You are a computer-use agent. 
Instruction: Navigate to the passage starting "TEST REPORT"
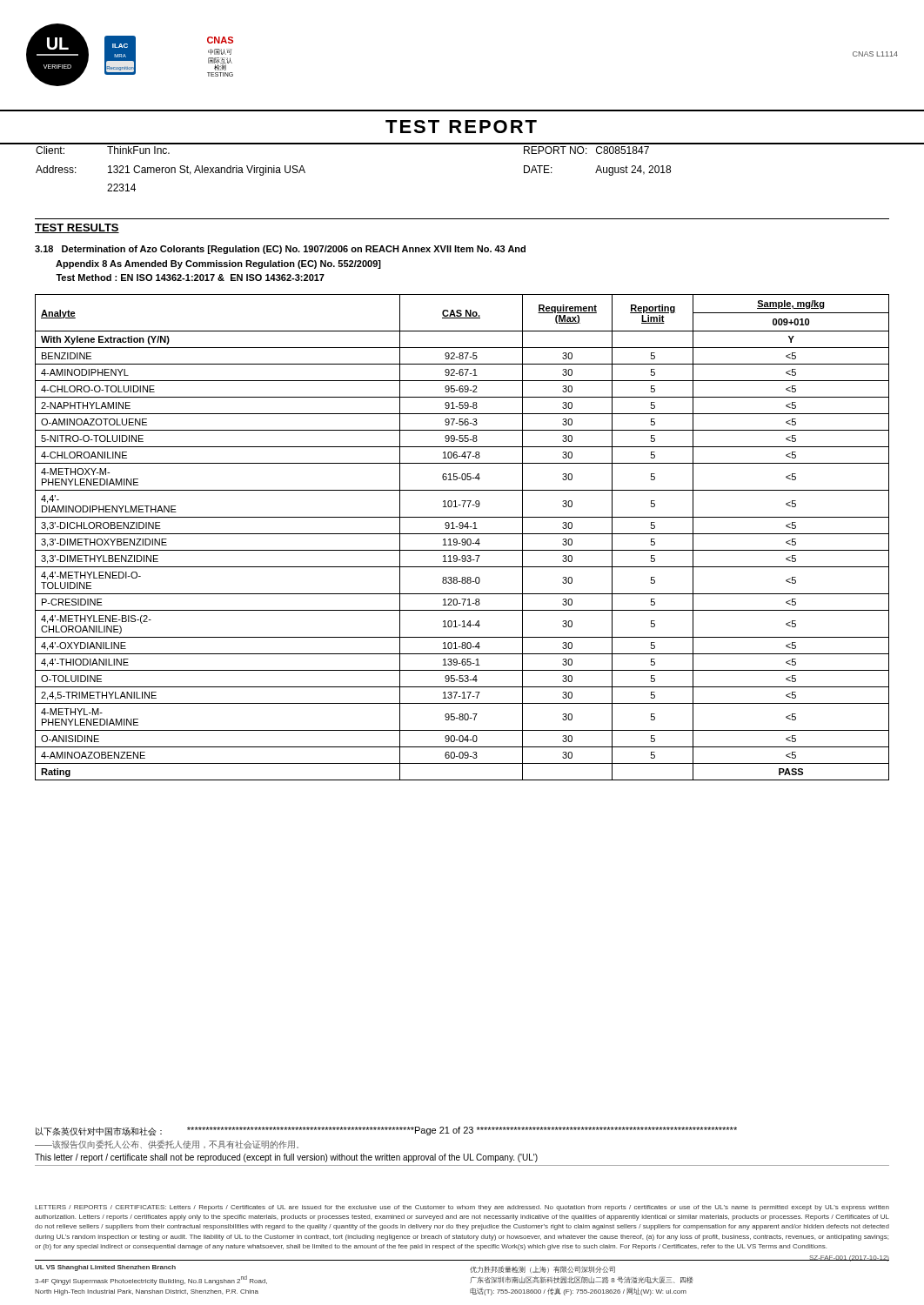[x=462, y=127]
